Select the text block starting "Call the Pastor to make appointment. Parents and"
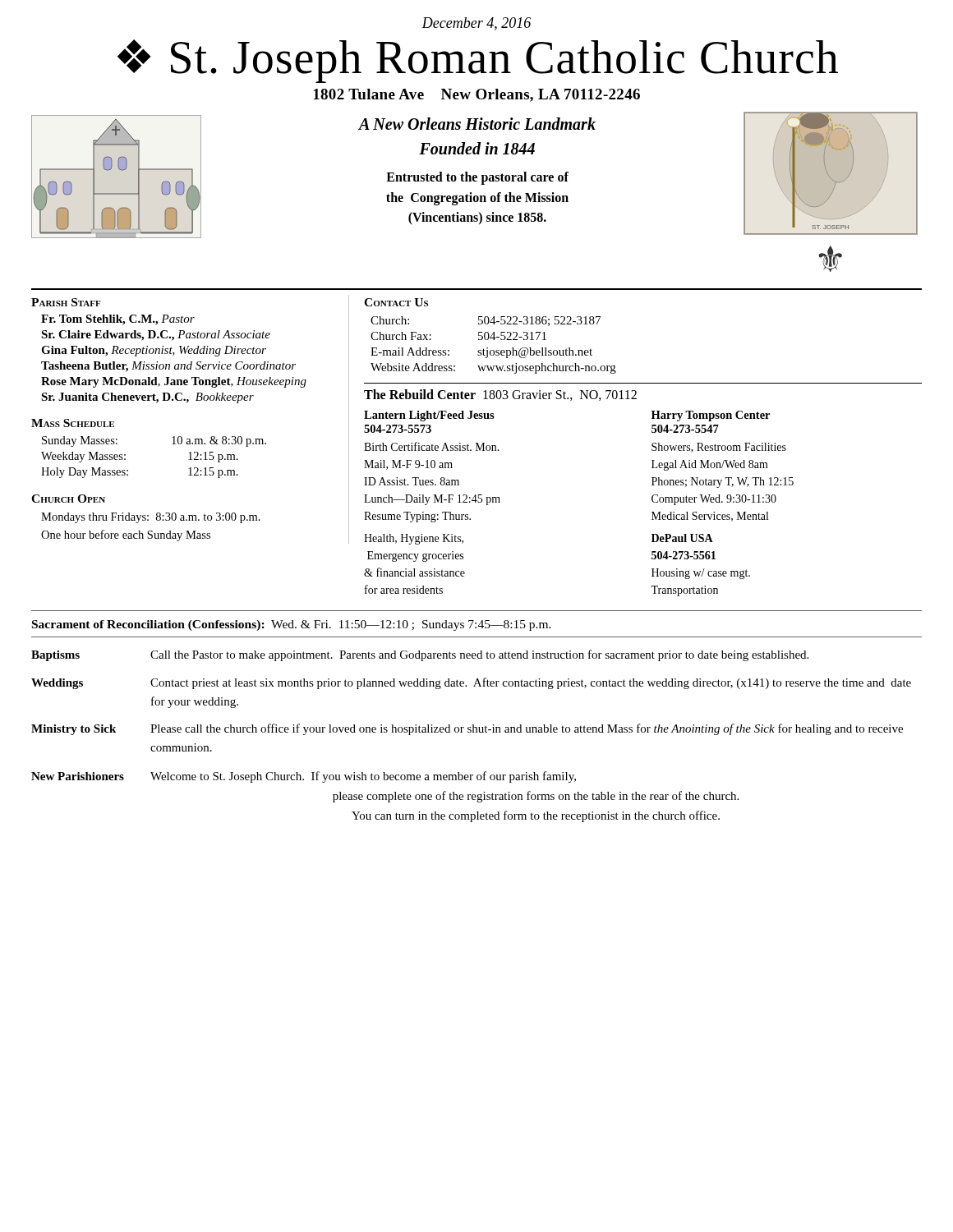The width and height of the screenshot is (953, 1232). coord(480,655)
